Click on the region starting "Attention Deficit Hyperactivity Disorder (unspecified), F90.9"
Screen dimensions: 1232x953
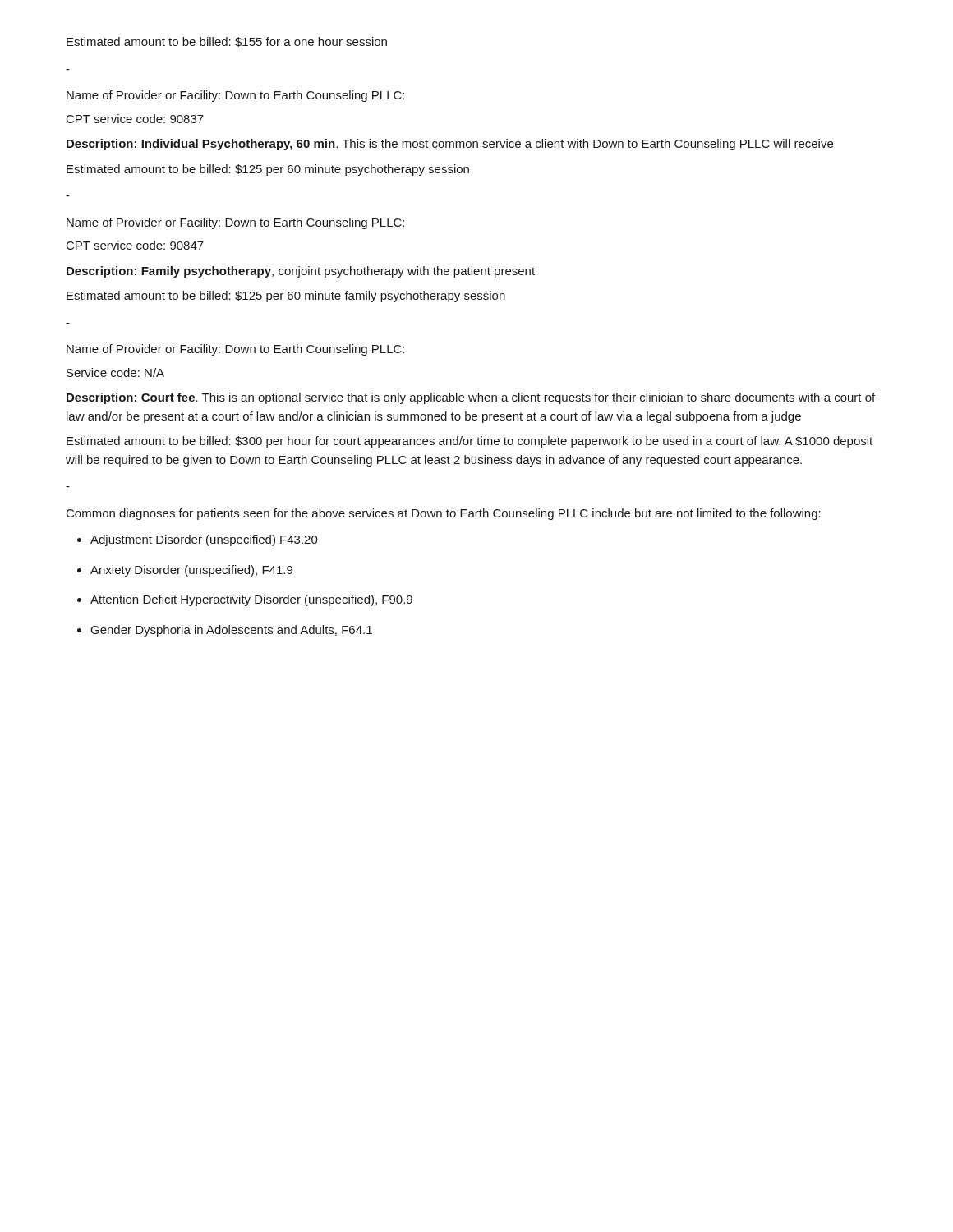point(252,599)
